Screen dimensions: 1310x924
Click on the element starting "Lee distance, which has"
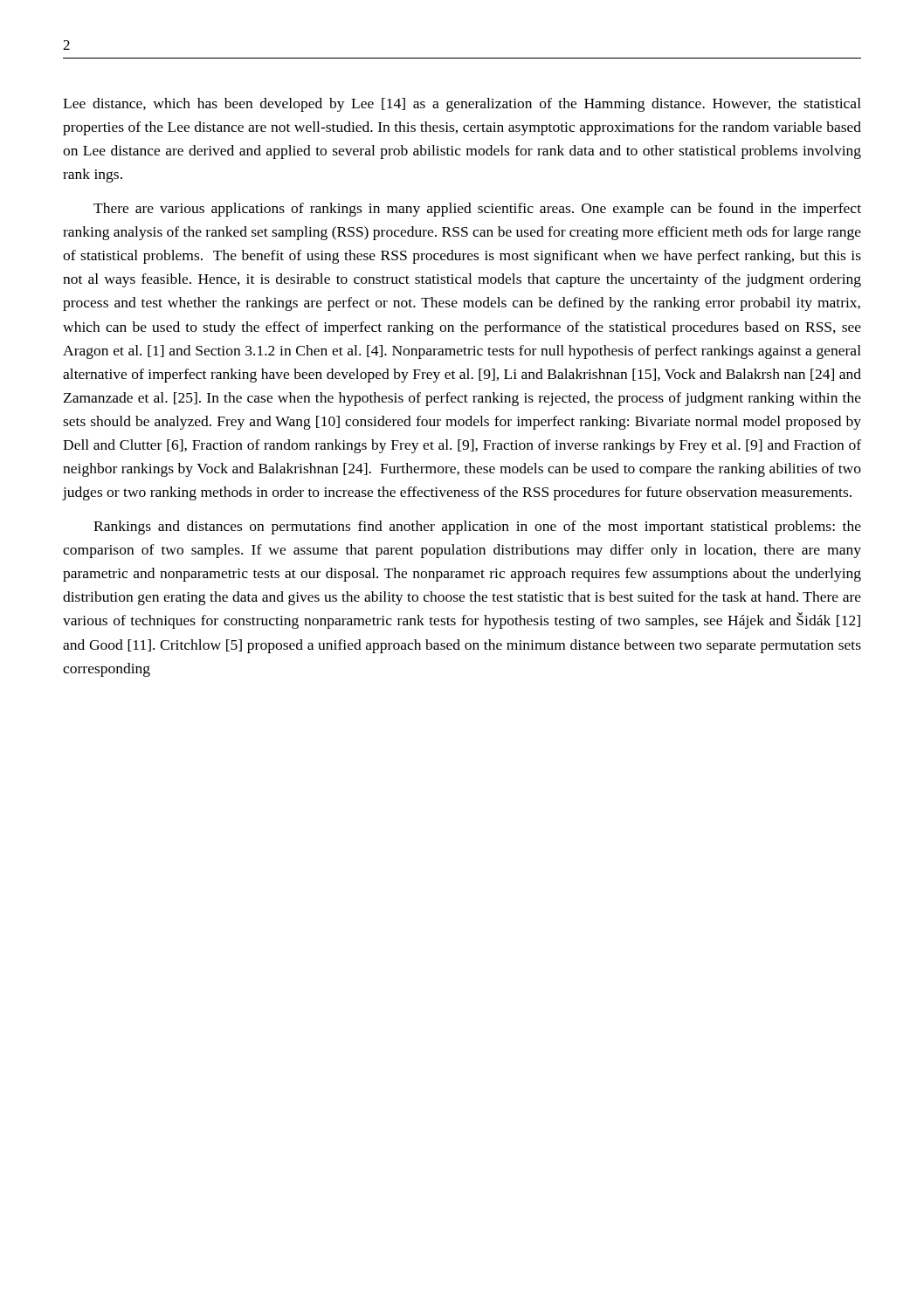(462, 139)
